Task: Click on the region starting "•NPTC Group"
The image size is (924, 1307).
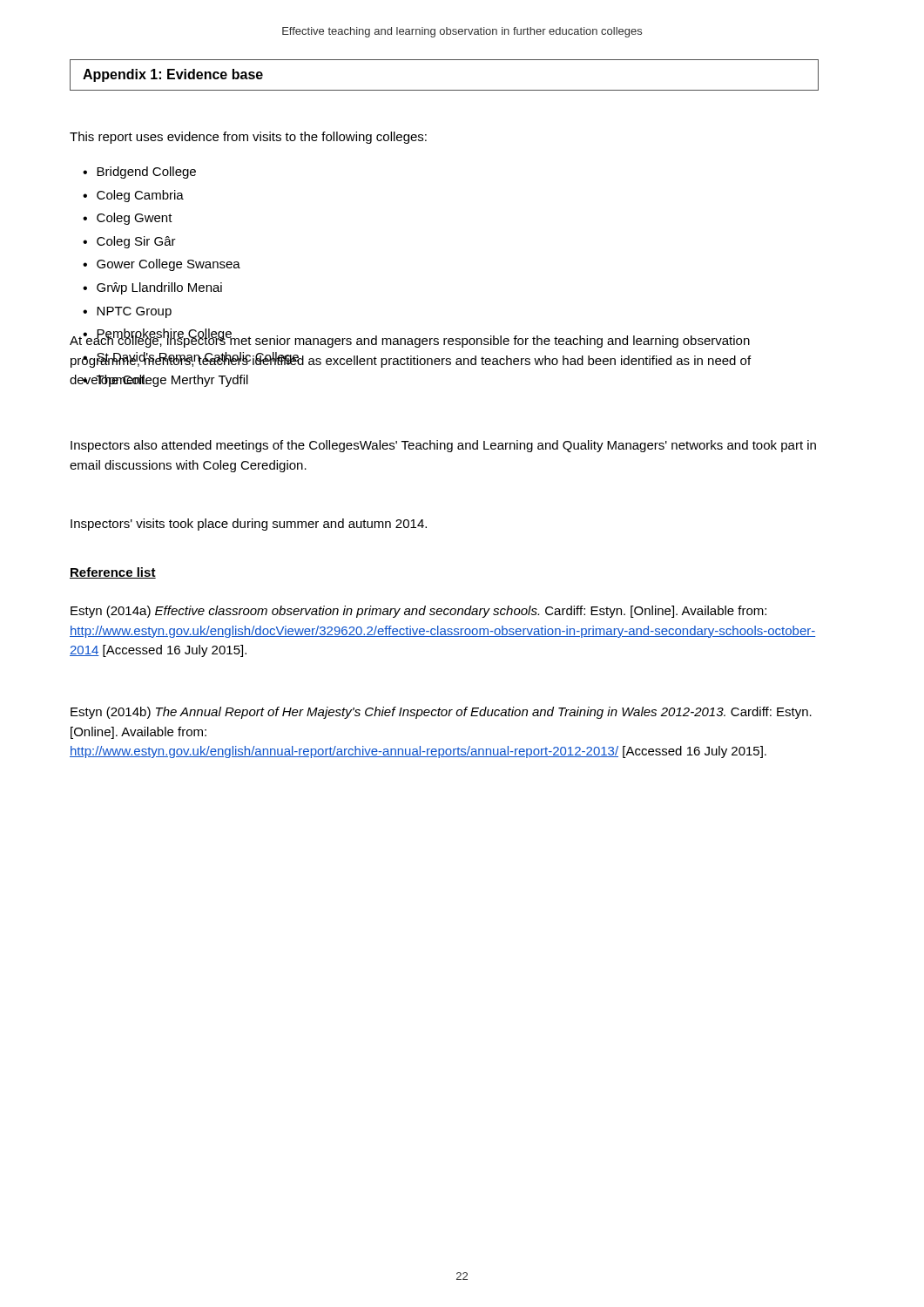Action: click(x=127, y=311)
